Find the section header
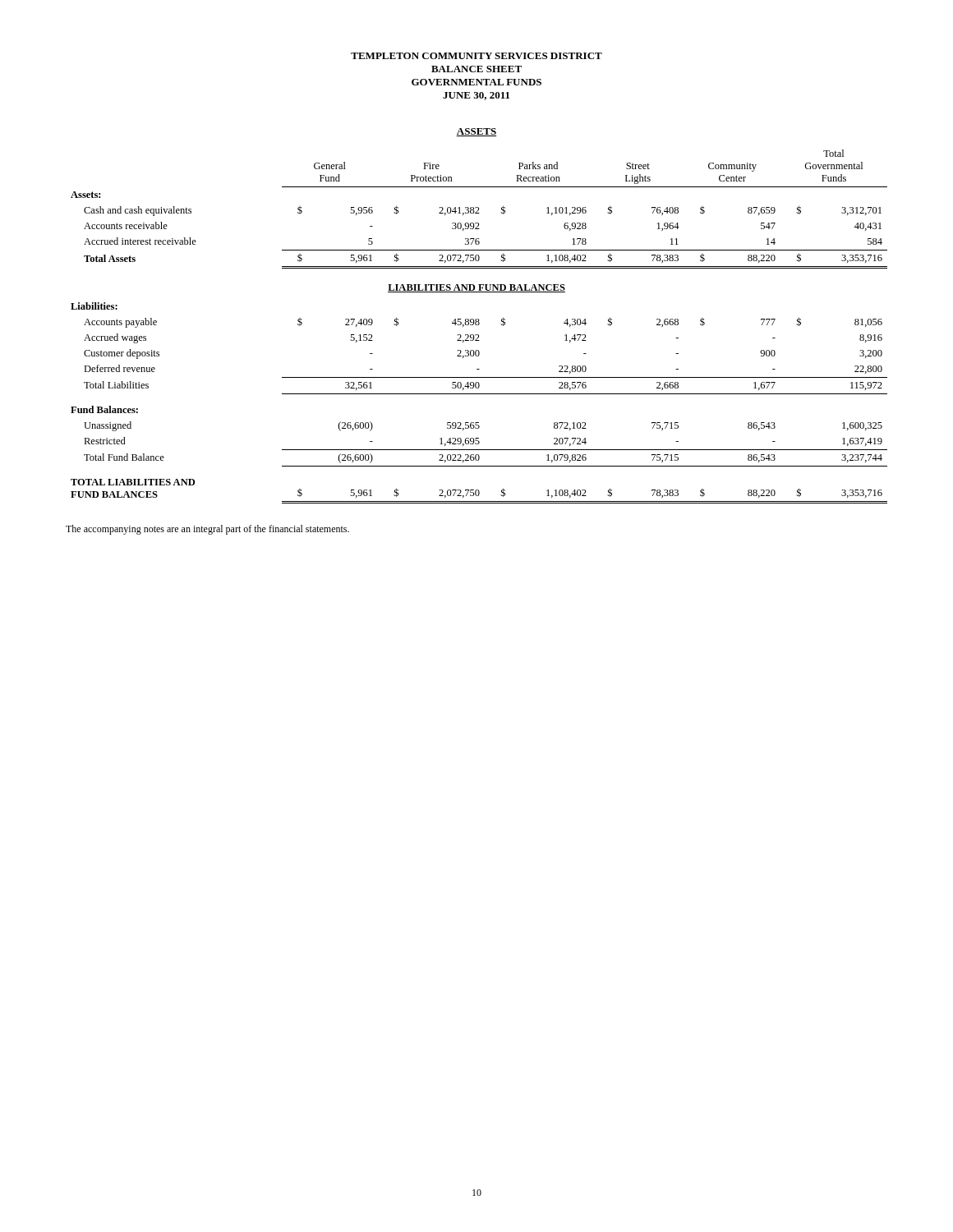Image resolution: width=953 pixels, height=1232 pixels. 476,131
